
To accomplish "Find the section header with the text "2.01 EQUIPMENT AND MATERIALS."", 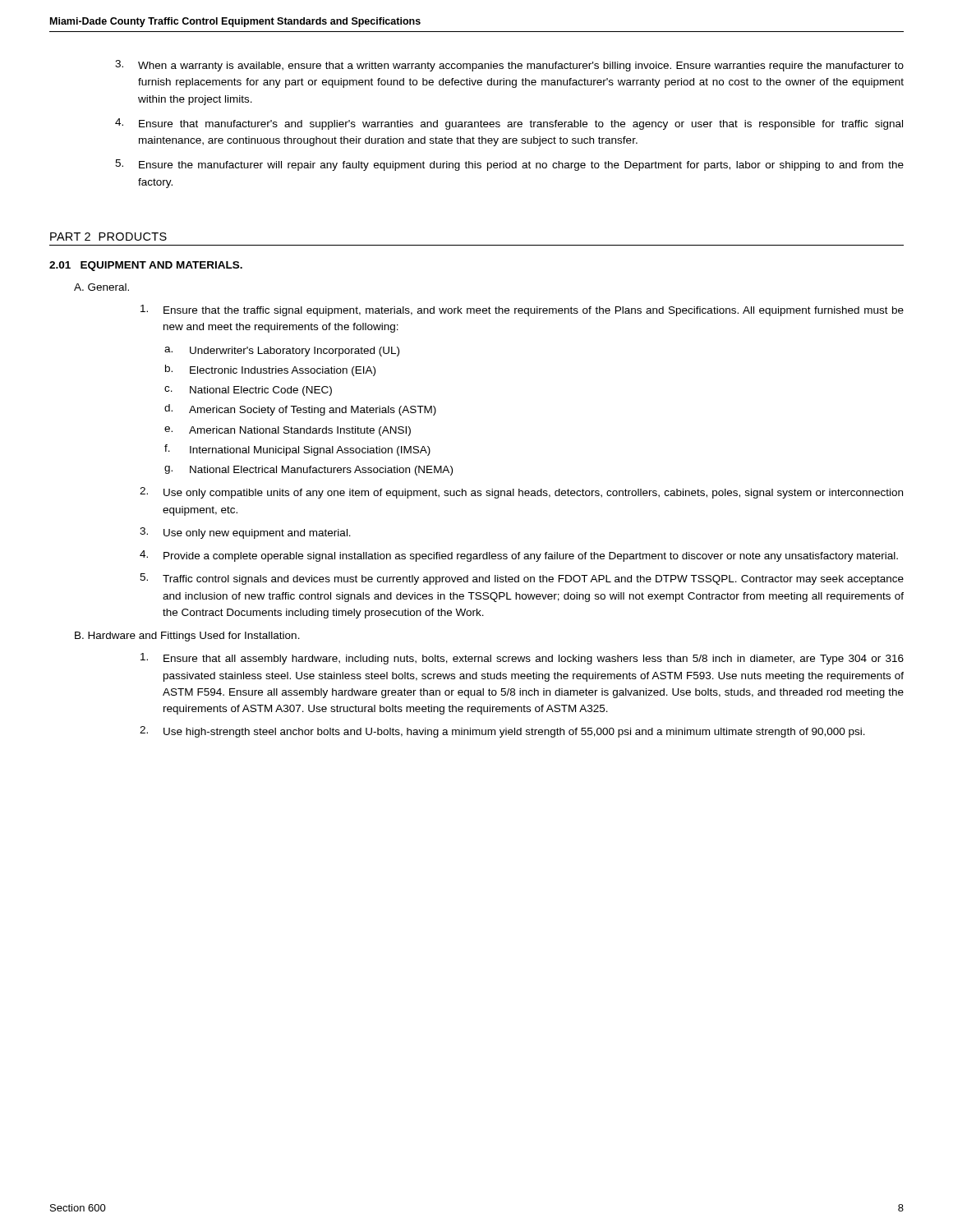I will tap(146, 265).
